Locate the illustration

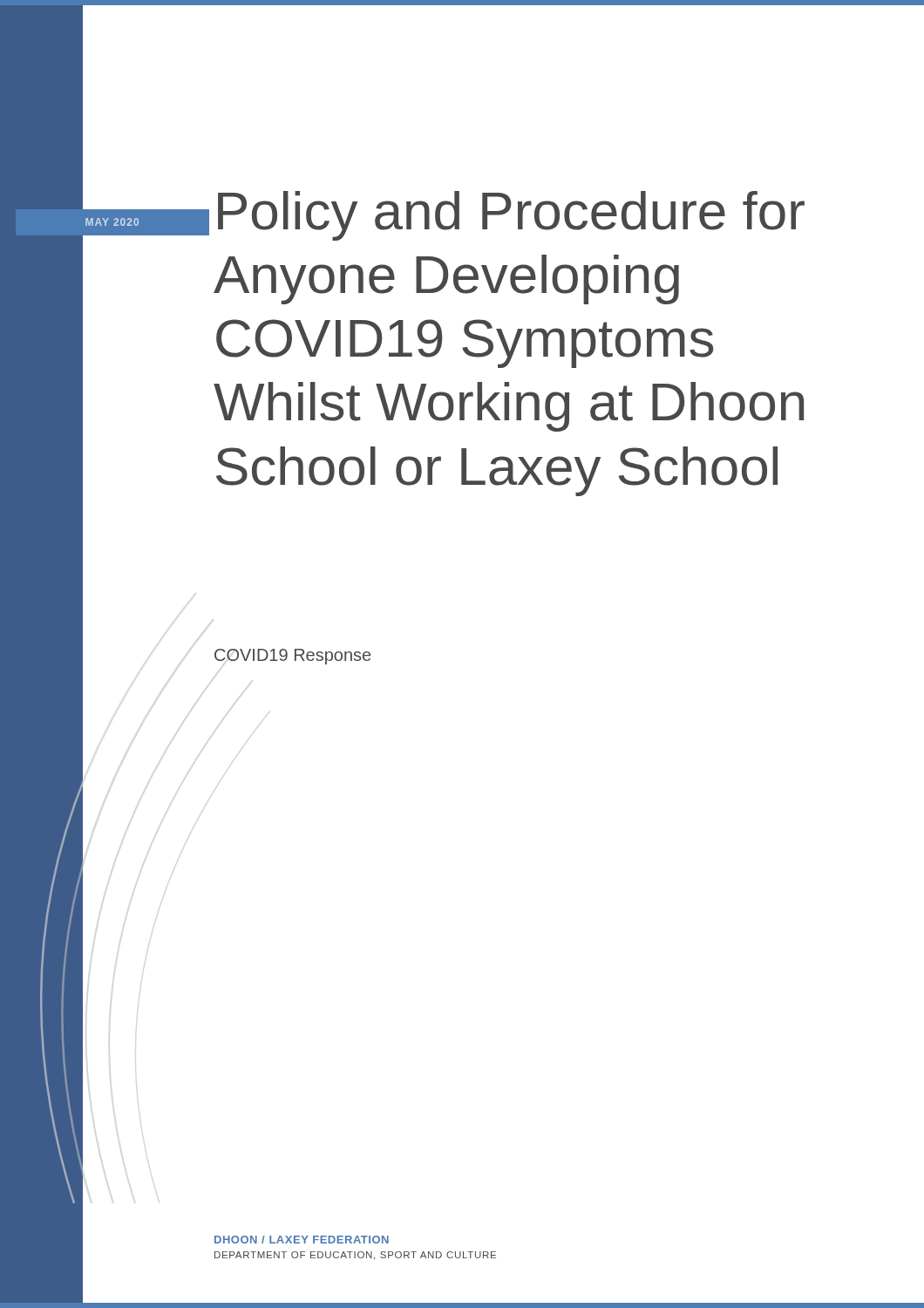point(144,850)
